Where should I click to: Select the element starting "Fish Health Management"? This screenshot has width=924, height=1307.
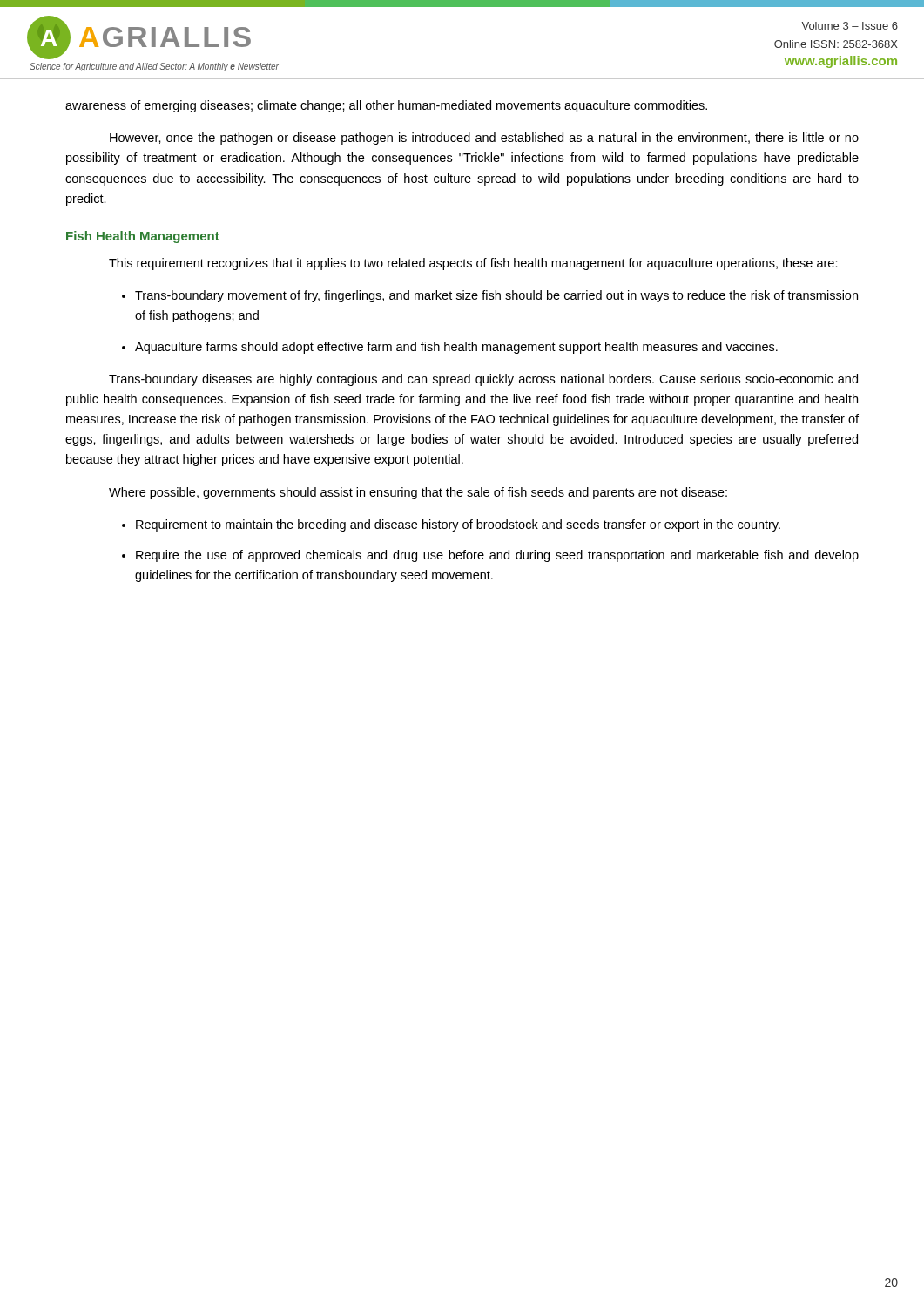(x=142, y=236)
